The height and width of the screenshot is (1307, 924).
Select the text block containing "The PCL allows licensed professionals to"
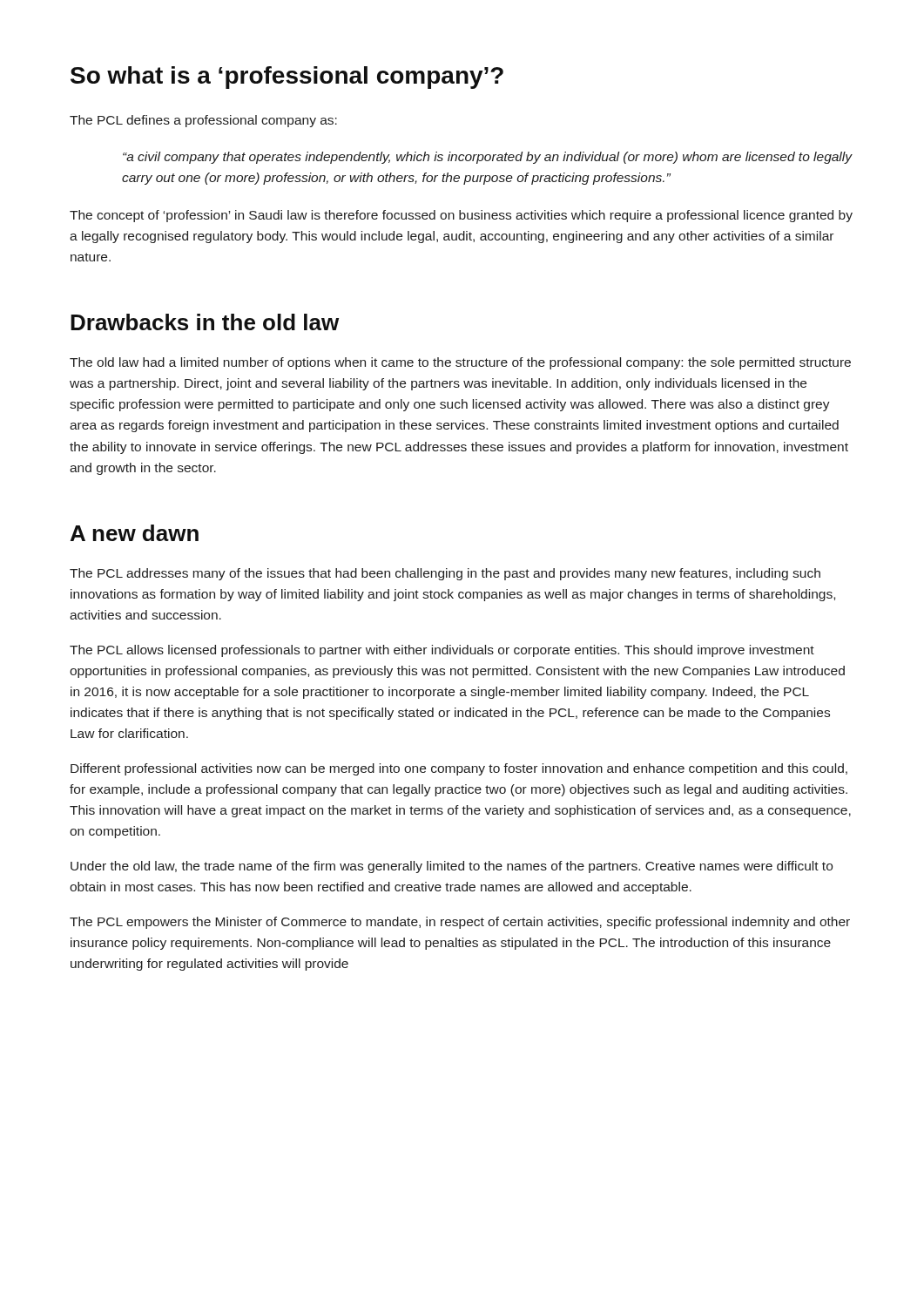point(458,691)
